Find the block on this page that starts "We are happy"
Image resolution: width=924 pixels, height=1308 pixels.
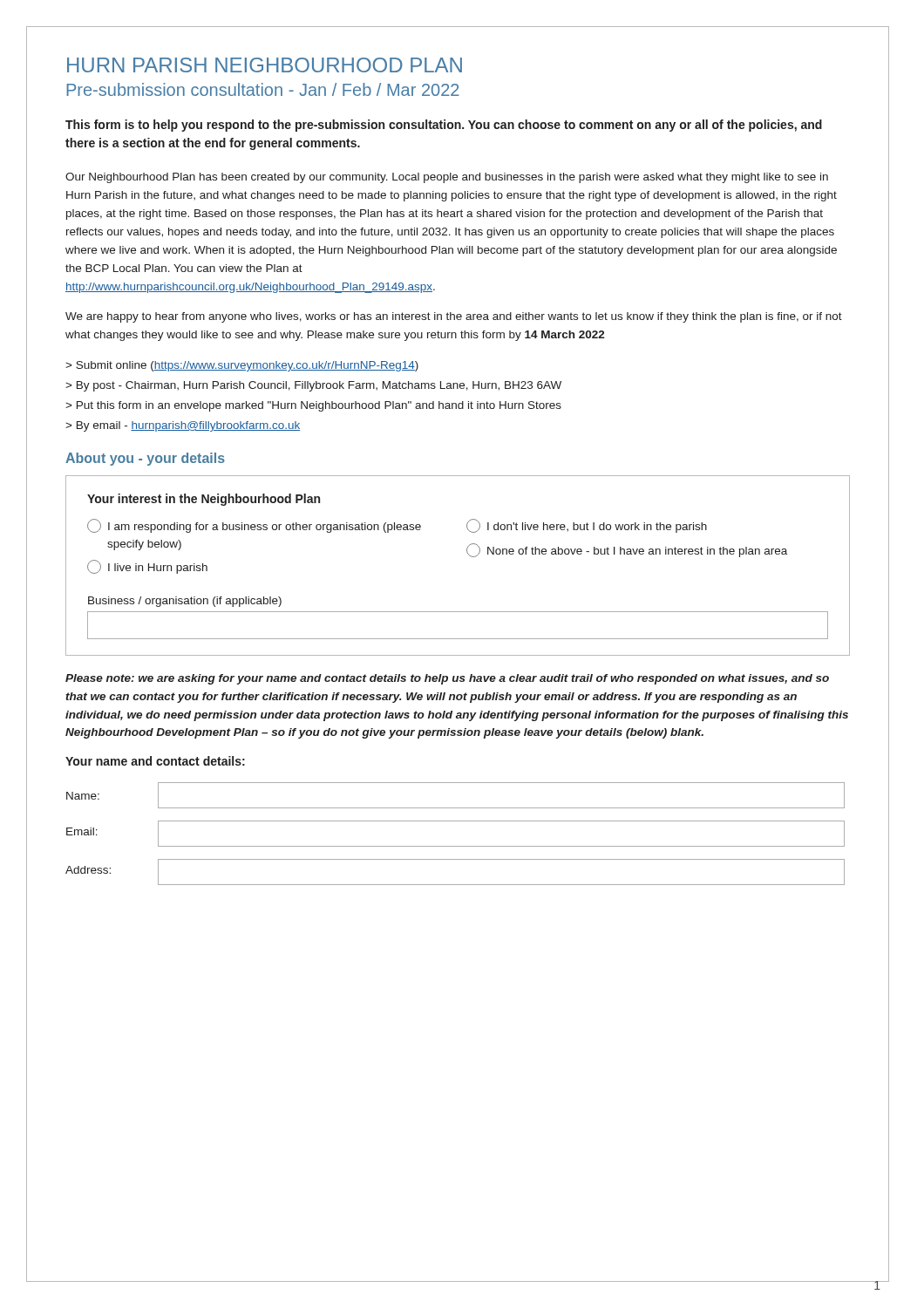(453, 326)
